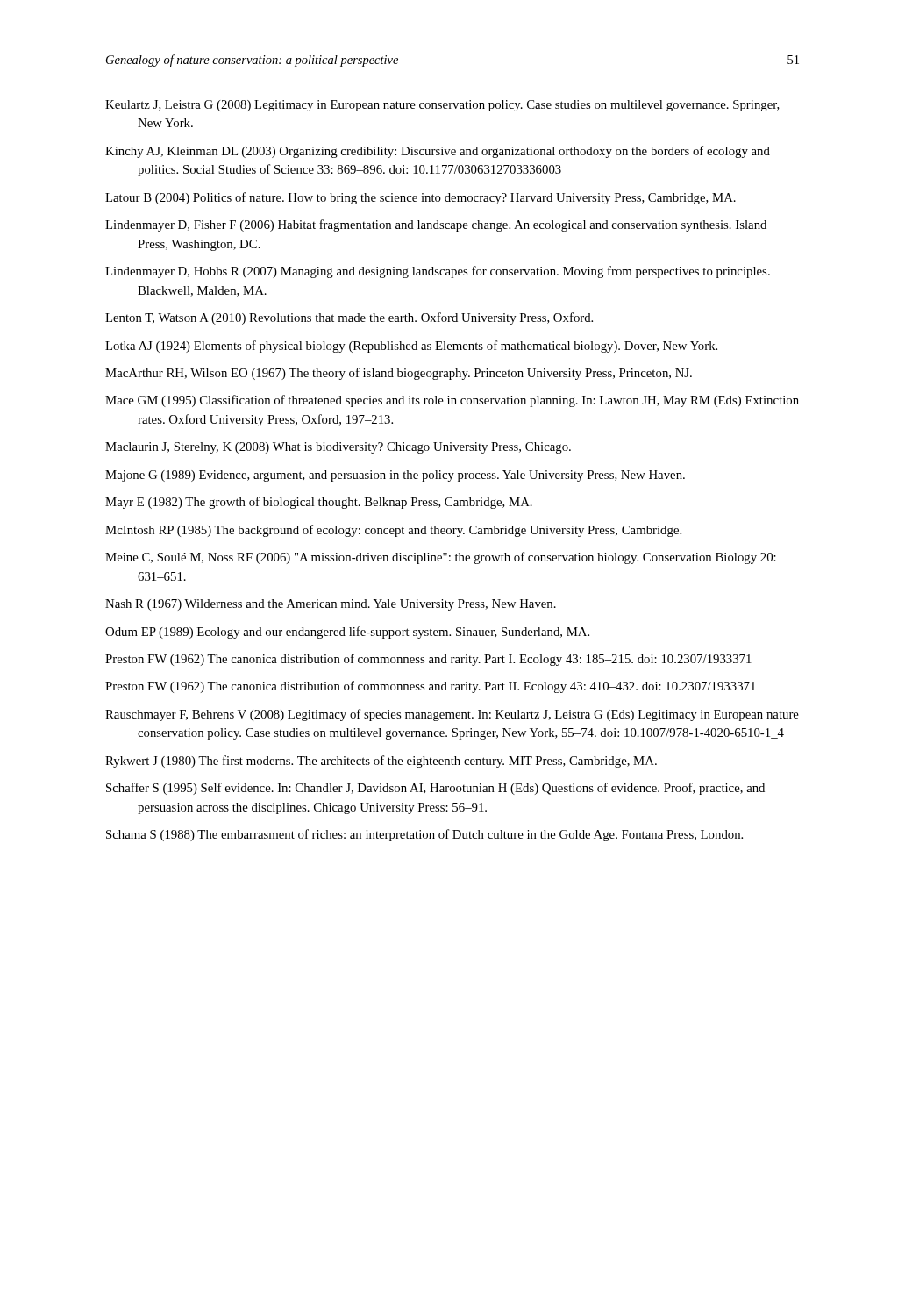Viewport: 905px width, 1316px height.
Task: Point to the block beginning "Schama S (1988) The"
Action: 425,834
